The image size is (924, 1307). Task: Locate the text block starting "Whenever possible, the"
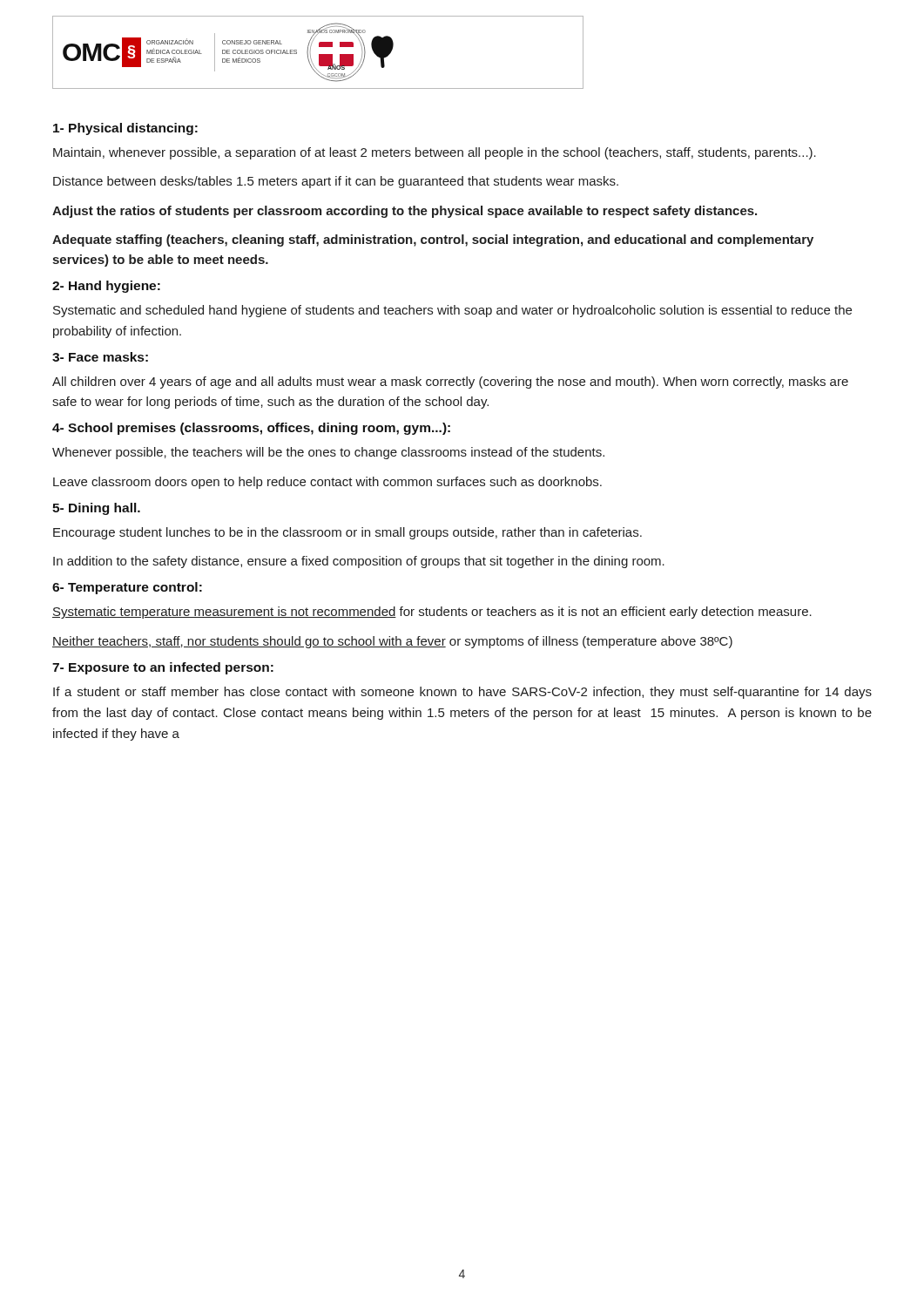click(x=329, y=452)
